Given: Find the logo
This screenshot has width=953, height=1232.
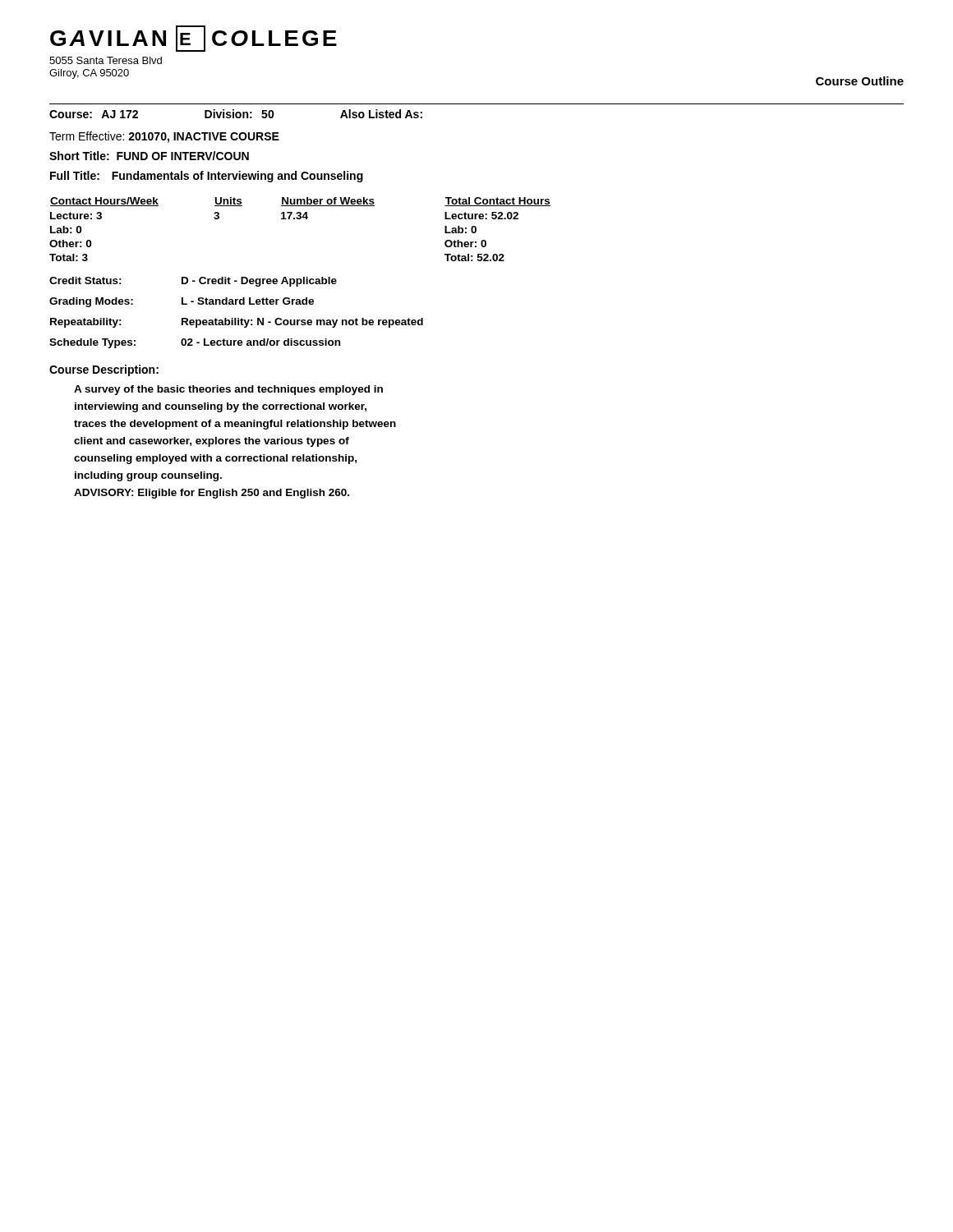Looking at the screenshot, I should [194, 39].
